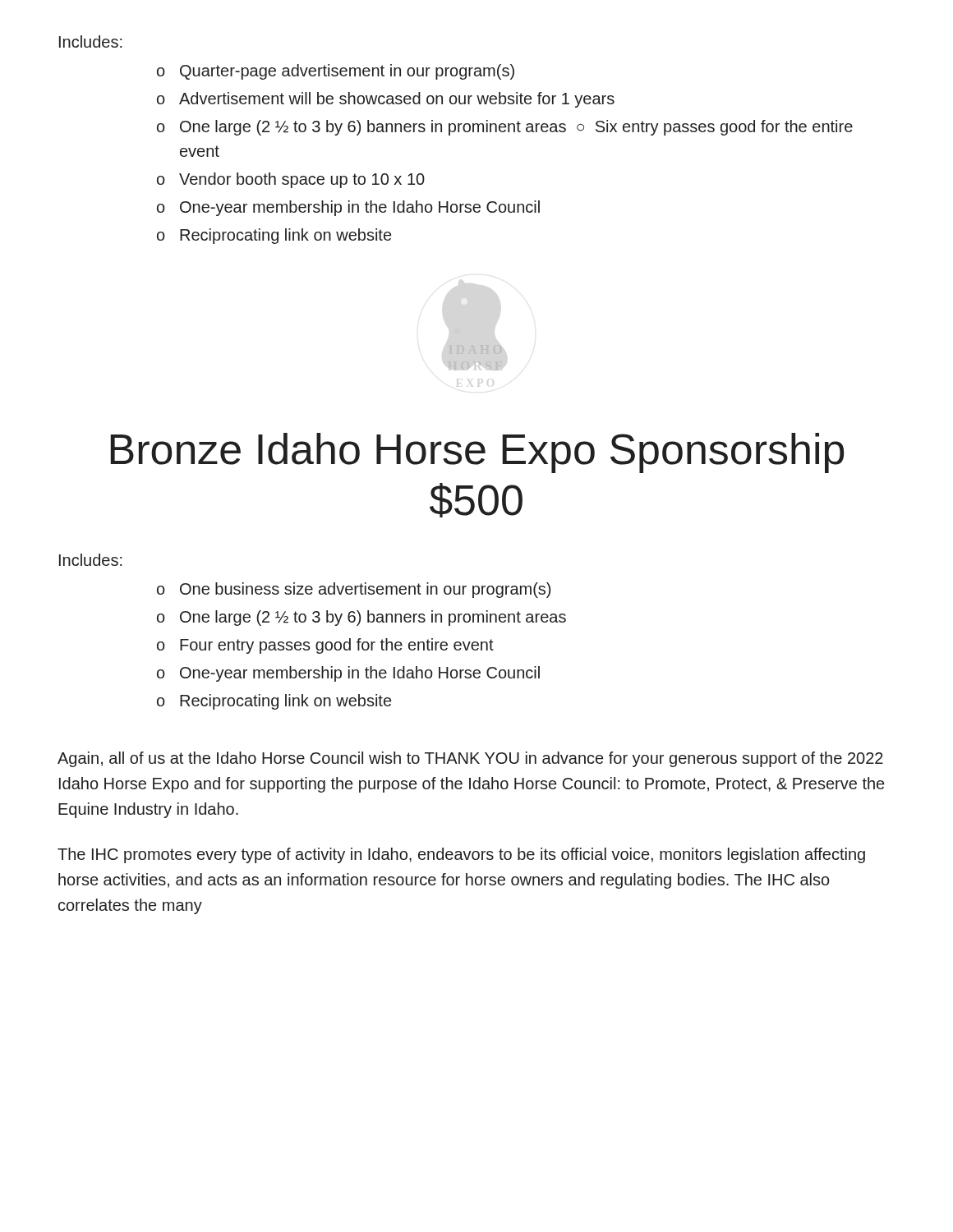Viewport: 953px width, 1232px height.
Task: Locate the title that opens with "Bronze Idaho Horse Expo"
Action: click(x=476, y=475)
